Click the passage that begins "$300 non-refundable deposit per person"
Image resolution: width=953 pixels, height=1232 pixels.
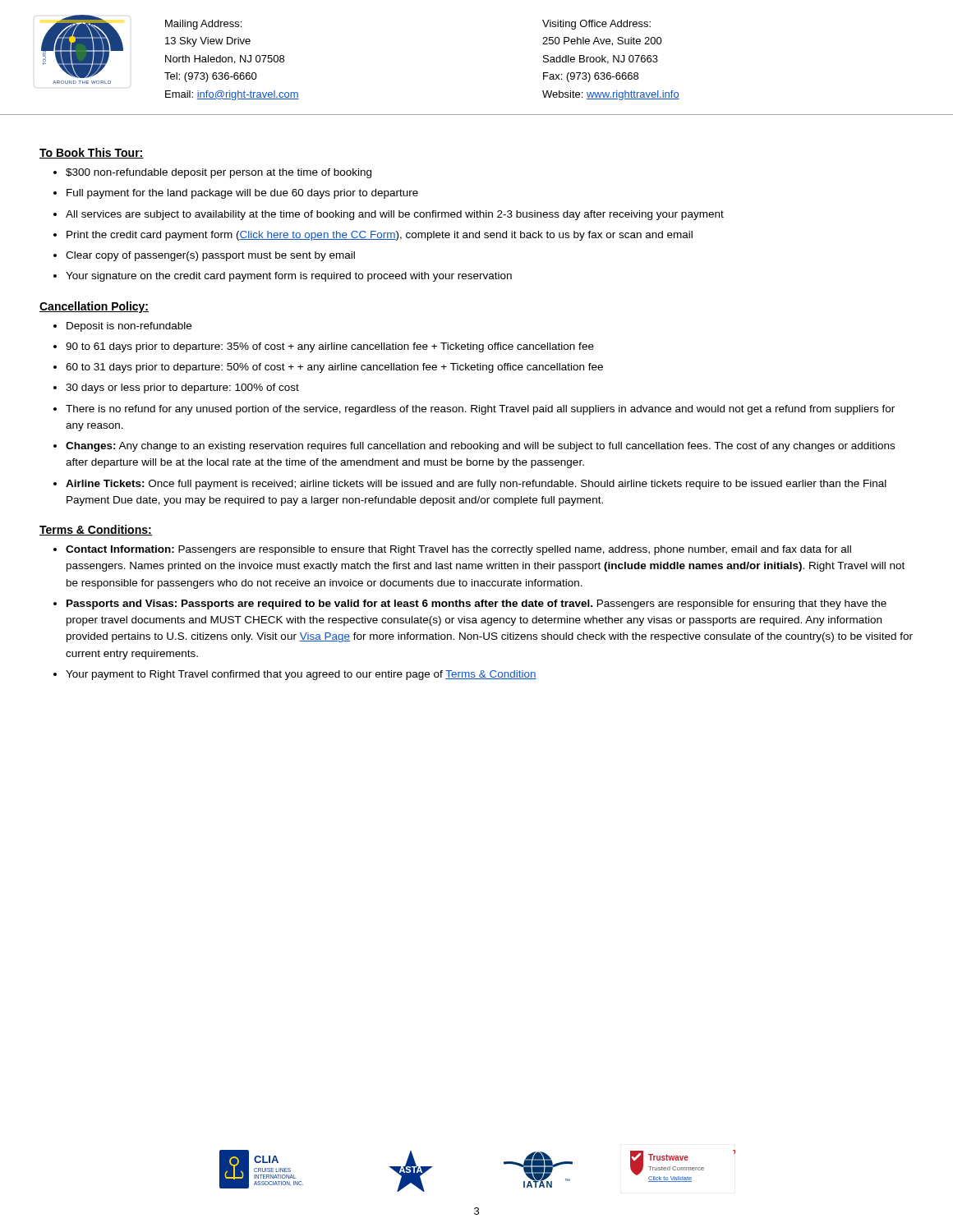[x=219, y=172]
